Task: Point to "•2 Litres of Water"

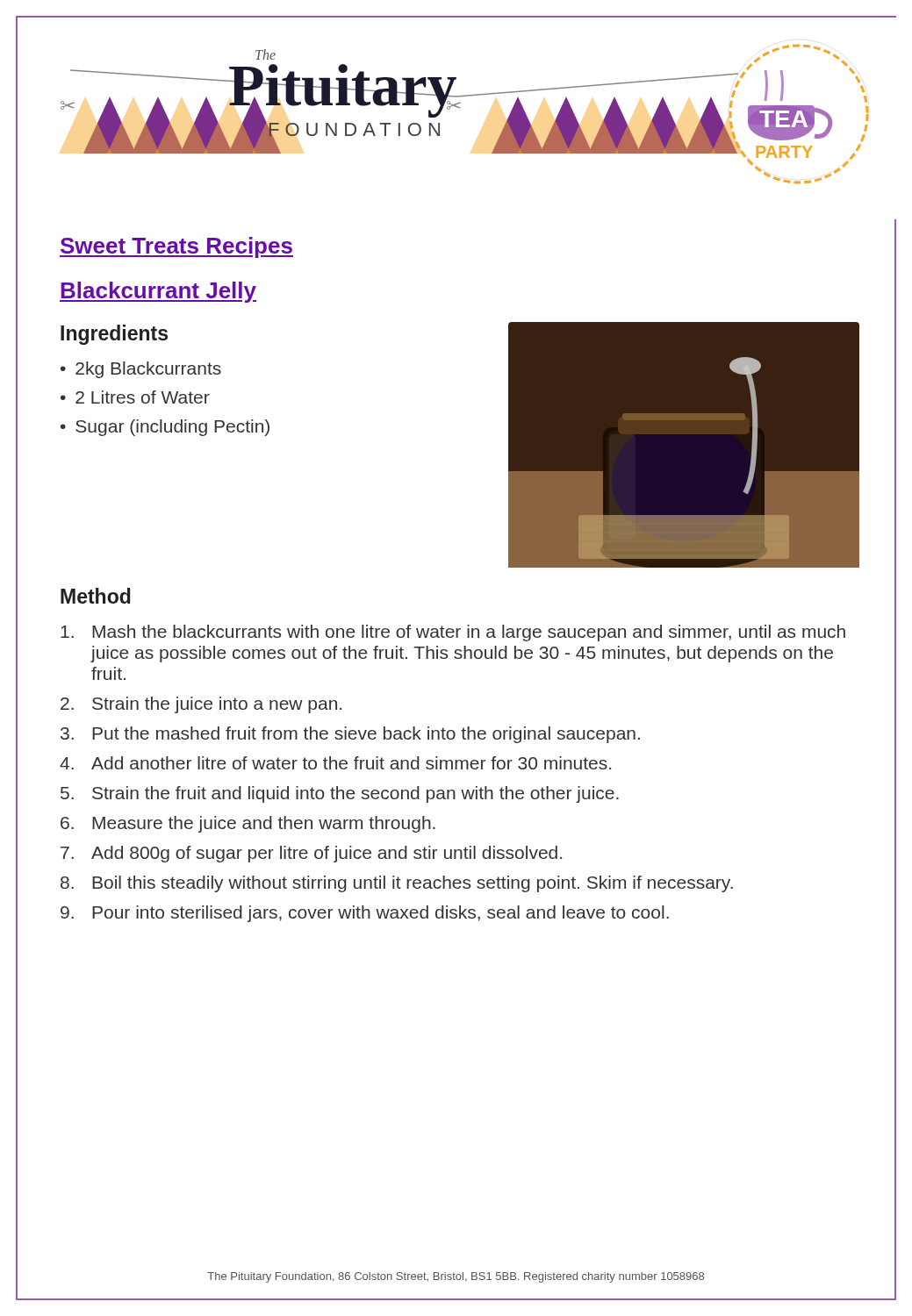Action: coord(135,397)
